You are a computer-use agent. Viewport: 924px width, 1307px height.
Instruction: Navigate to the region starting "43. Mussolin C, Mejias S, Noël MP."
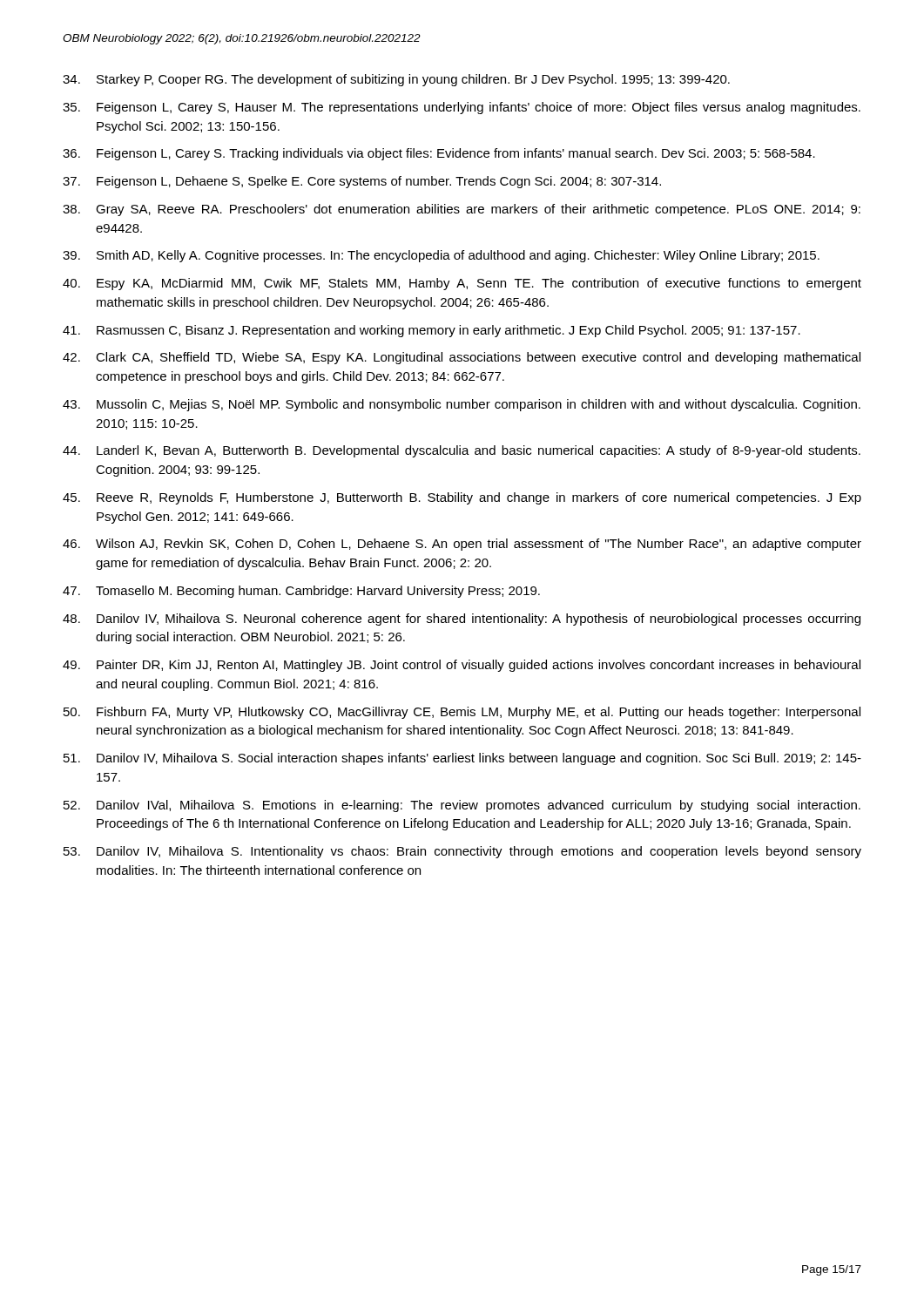[x=462, y=413]
